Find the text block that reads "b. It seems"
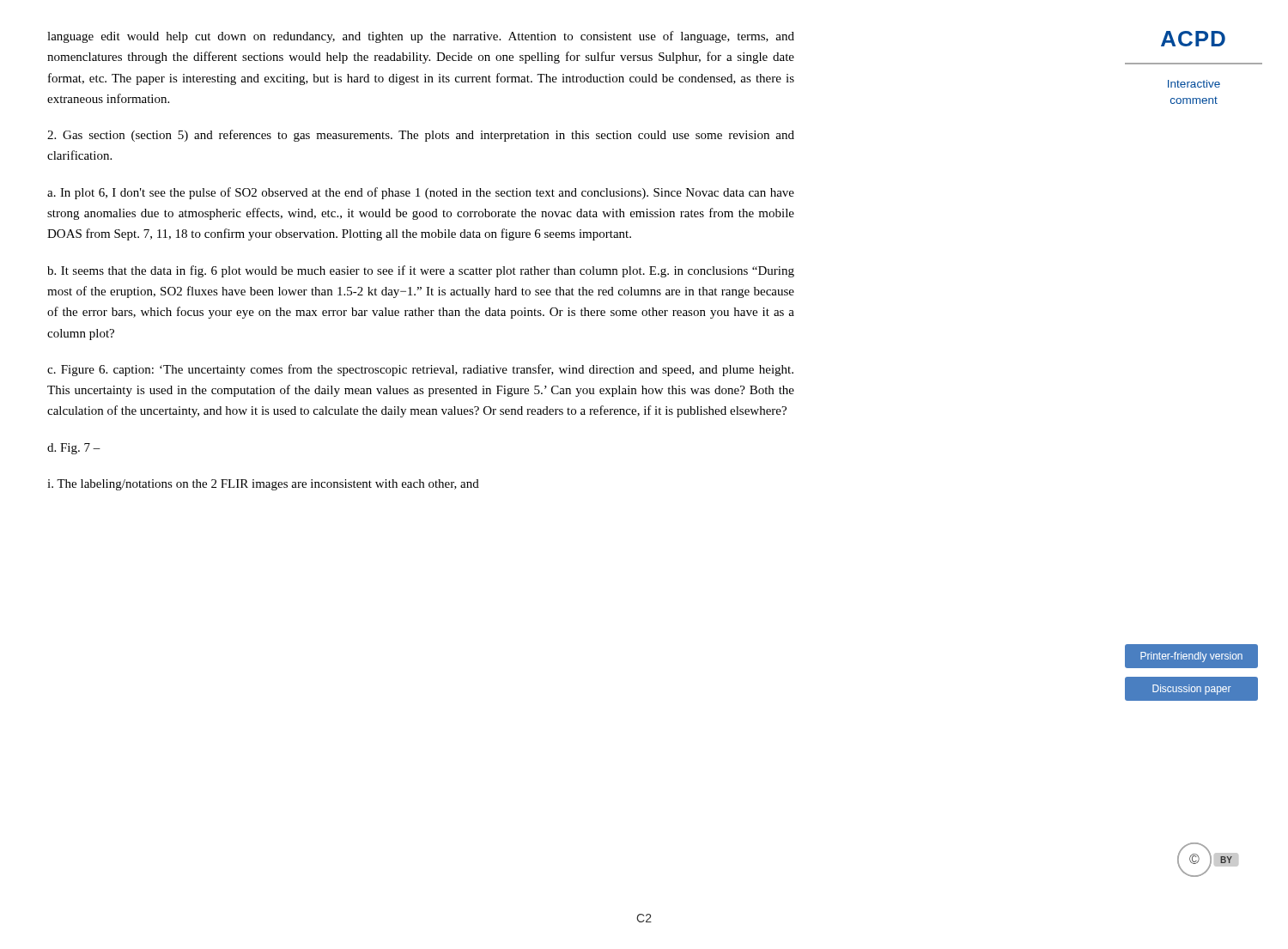This screenshot has height=949, width=1288. coord(421,302)
